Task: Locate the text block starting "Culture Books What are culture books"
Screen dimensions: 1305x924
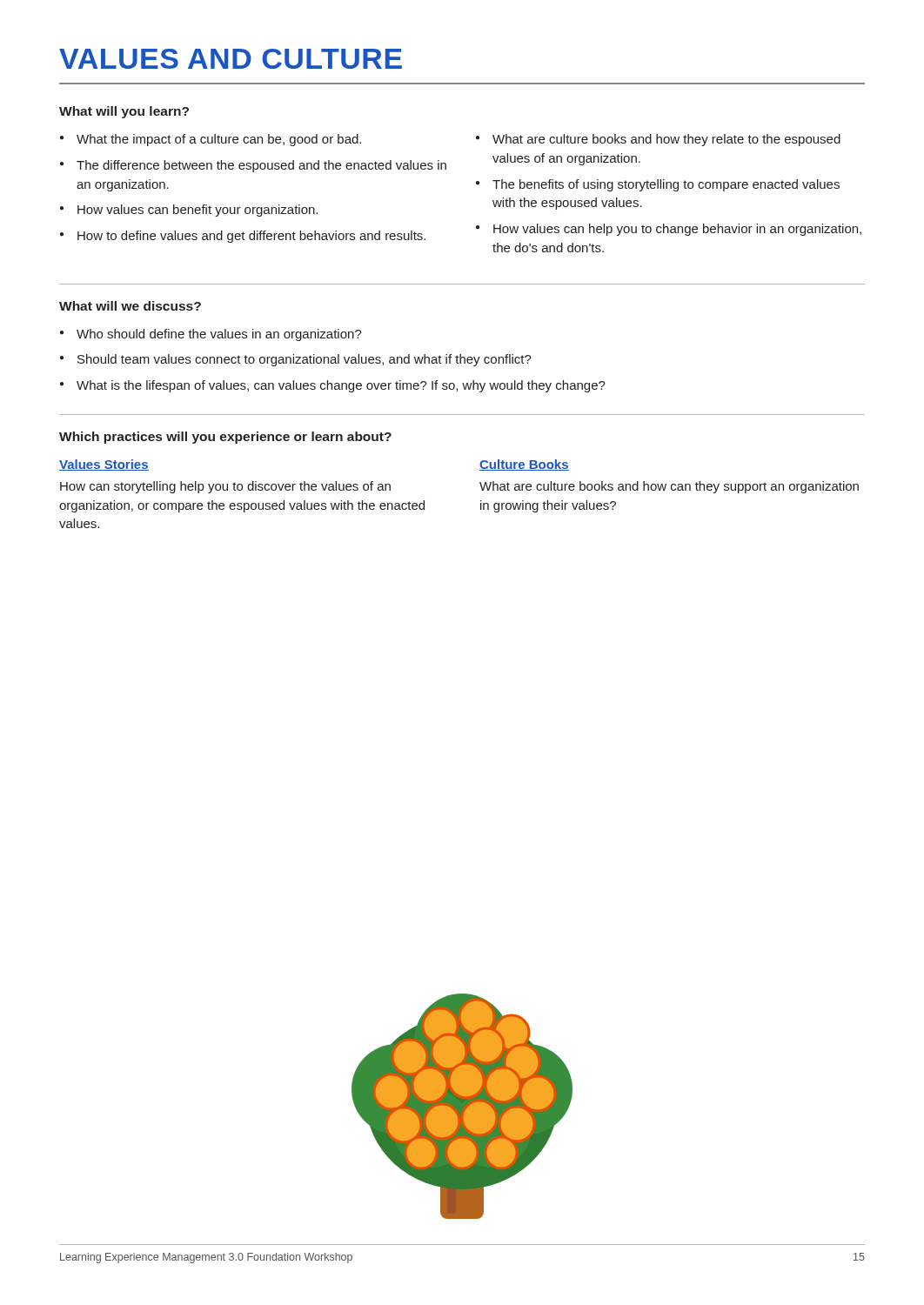Action: tap(672, 486)
